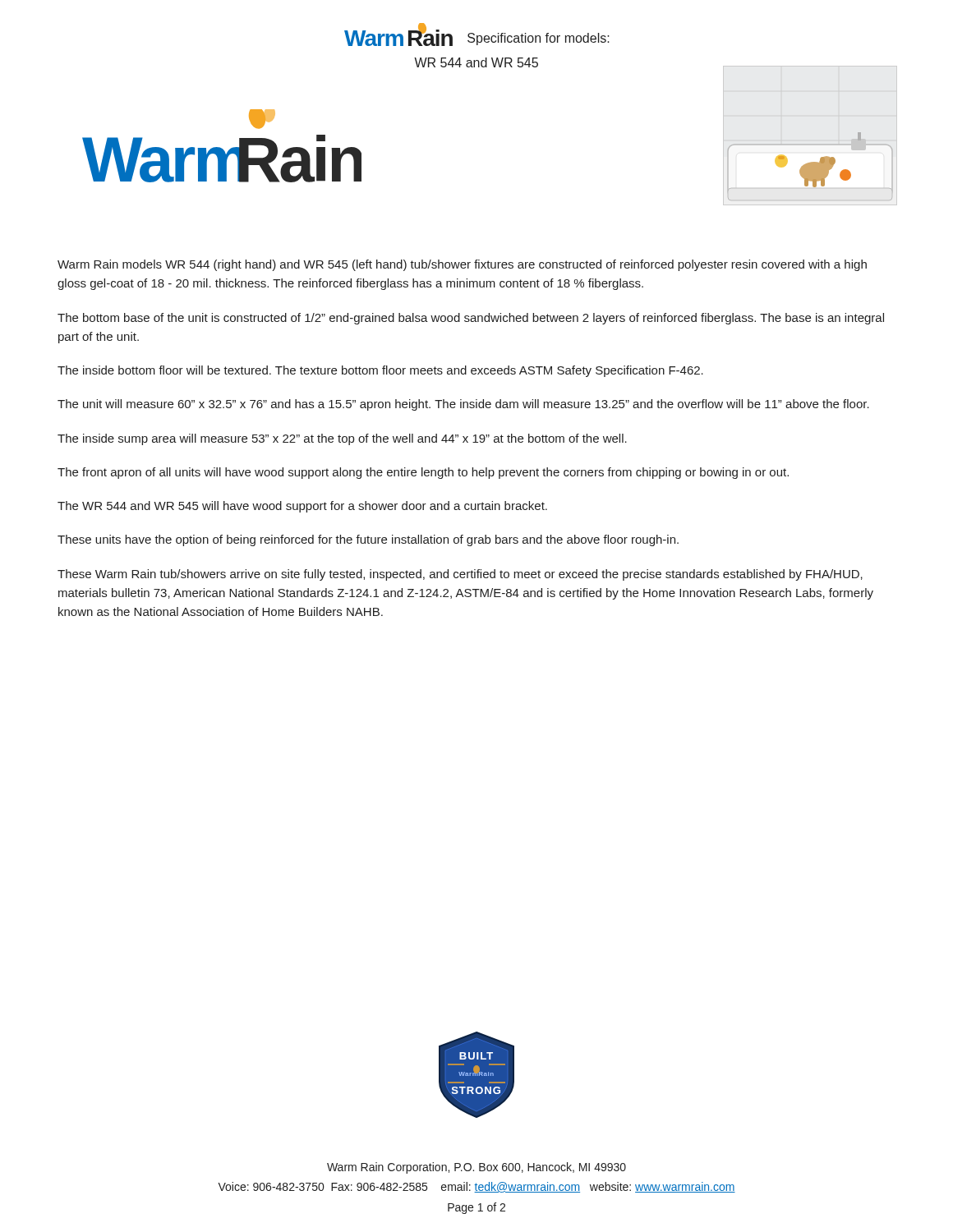Screen dimensions: 1232x953
Task: Click on the block starting "The inside sump area will measure 53”"
Action: pos(342,438)
